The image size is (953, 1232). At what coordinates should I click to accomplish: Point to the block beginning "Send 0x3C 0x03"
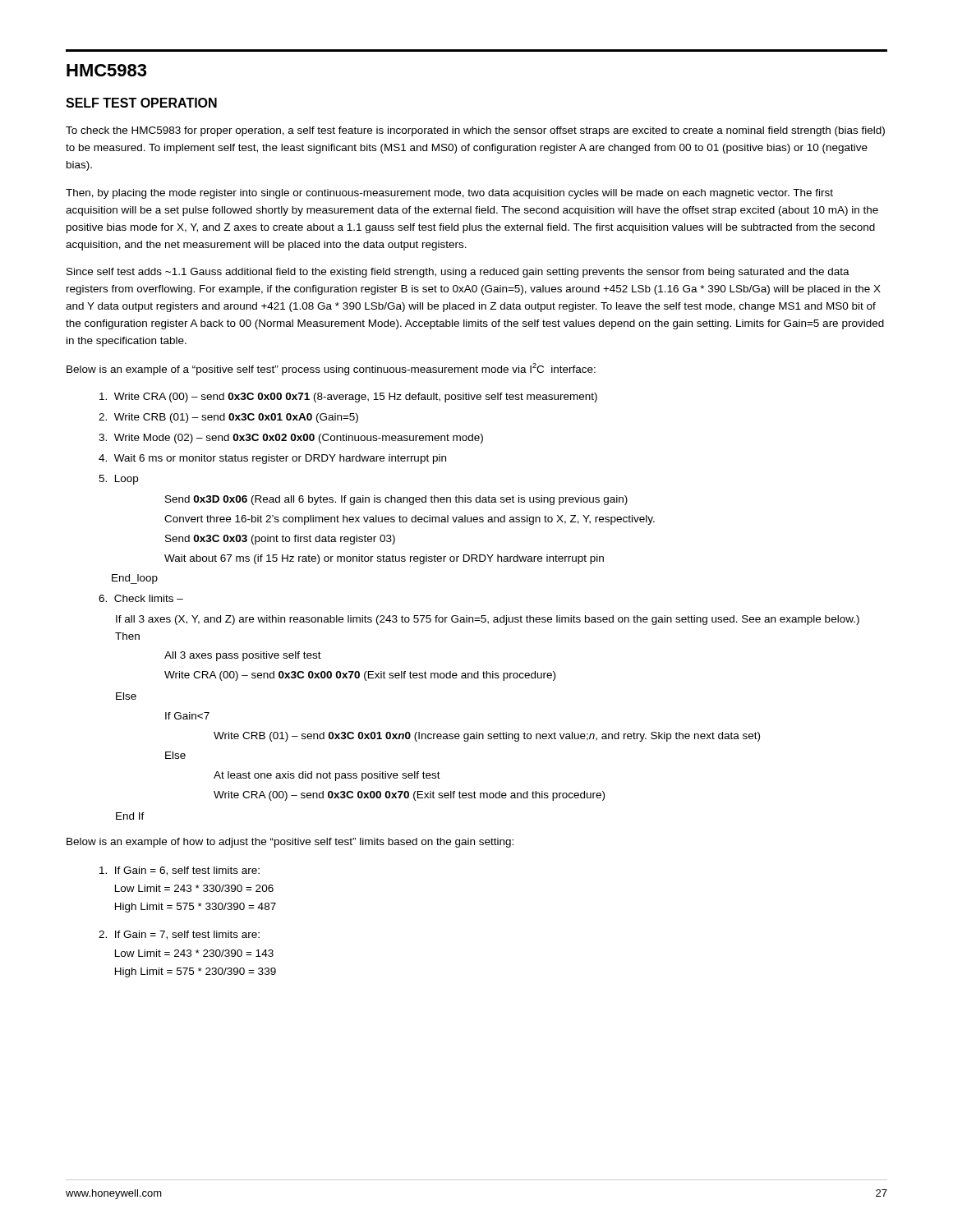tap(280, 538)
